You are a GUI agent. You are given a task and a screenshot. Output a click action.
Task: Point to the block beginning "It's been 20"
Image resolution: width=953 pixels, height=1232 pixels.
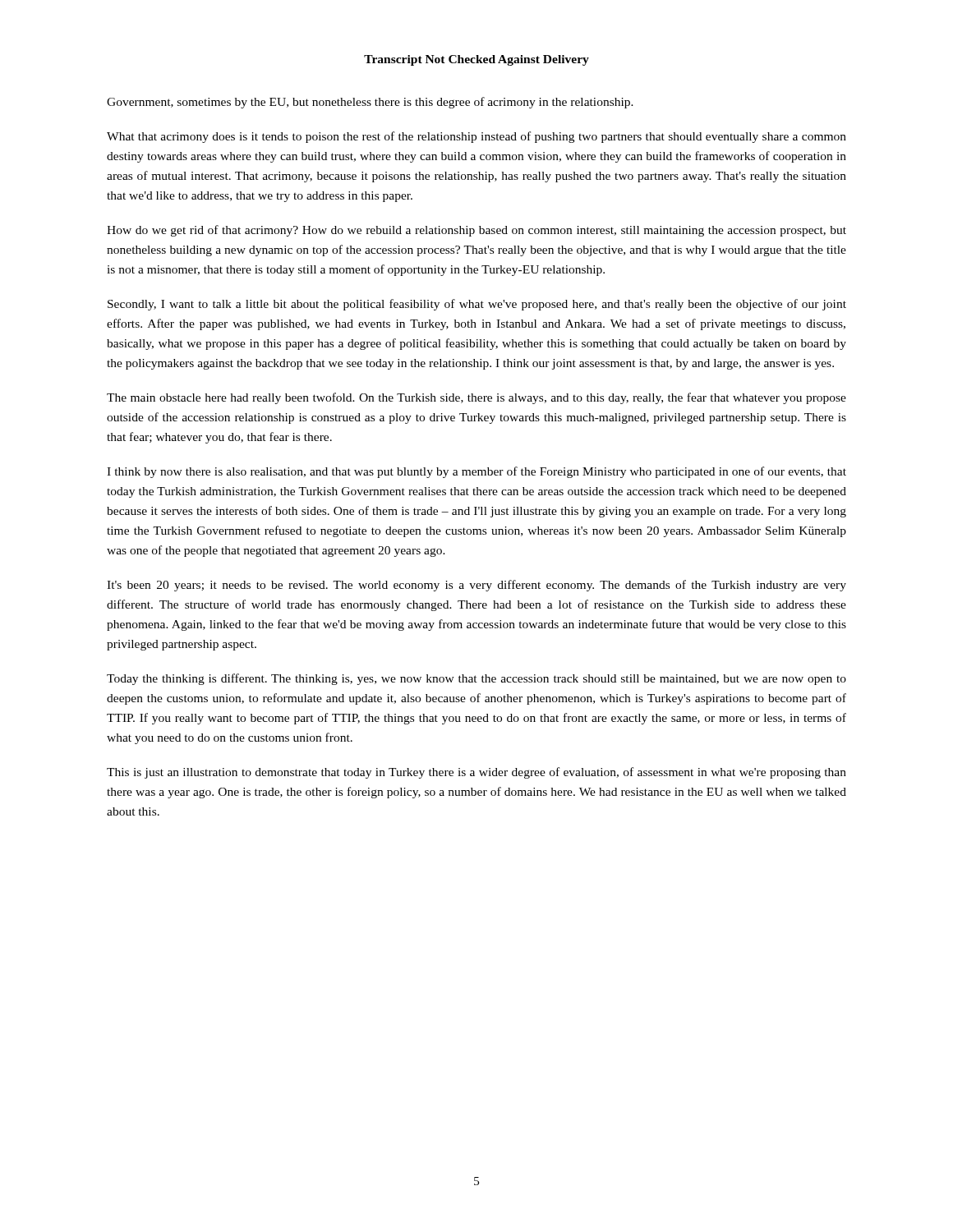(x=476, y=614)
